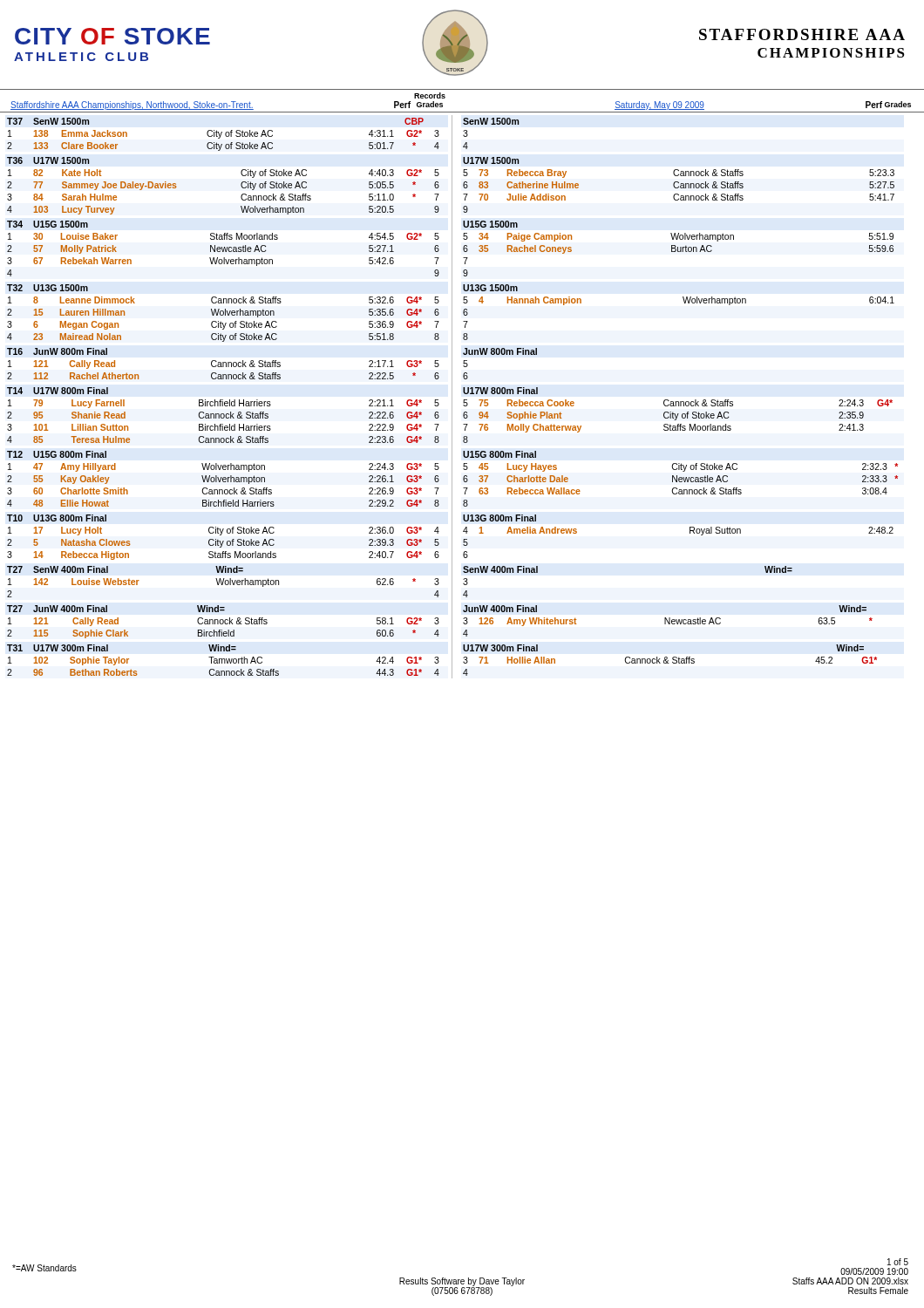The height and width of the screenshot is (1308, 924).
Task: Find the table that mentions "Natasha Clowes"
Action: pyautogui.click(x=227, y=536)
